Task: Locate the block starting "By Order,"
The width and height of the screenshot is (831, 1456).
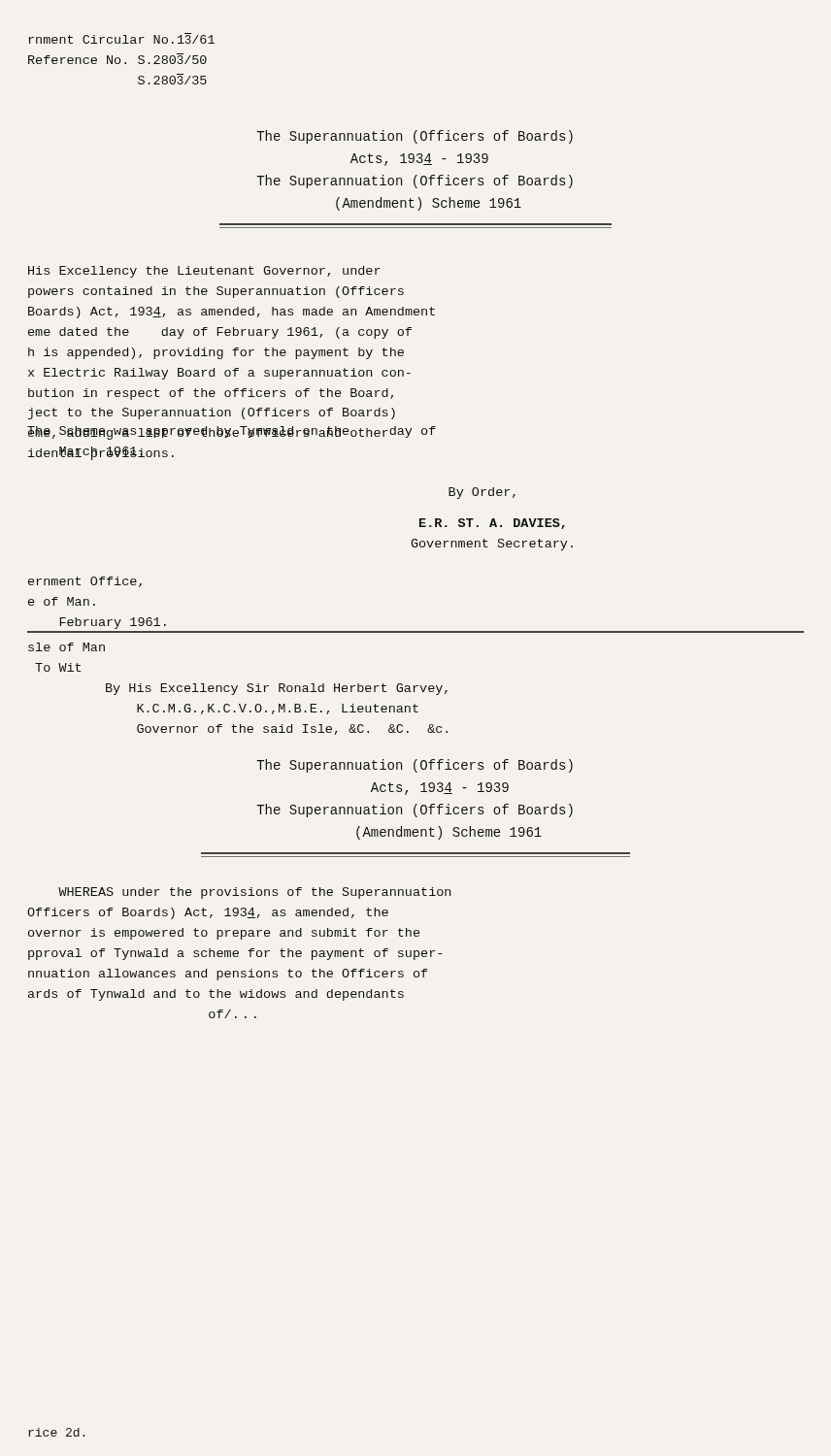Action: [x=483, y=493]
